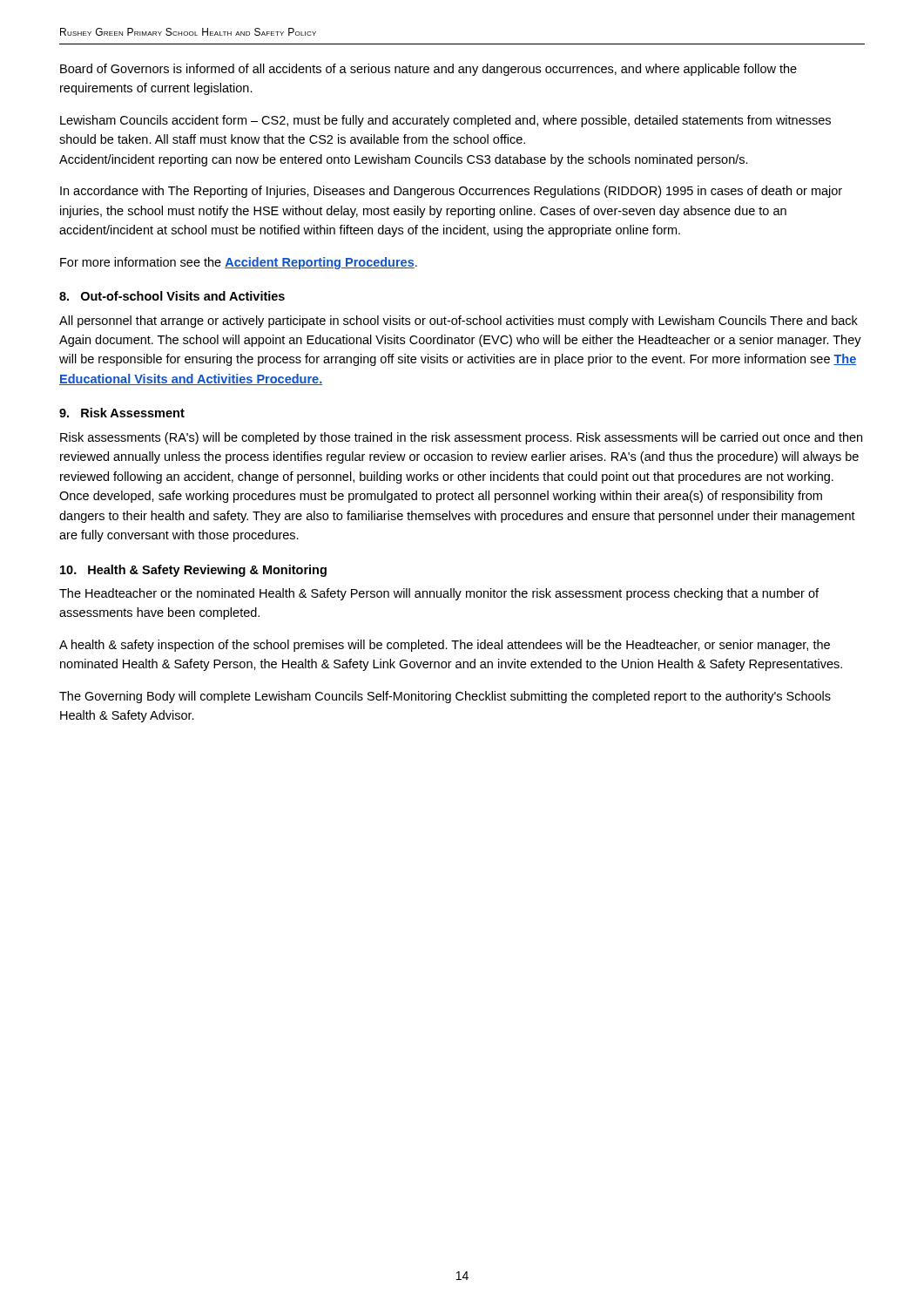Click the passage that begins "Risk assessments (RA's) will be"

pyautogui.click(x=461, y=486)
